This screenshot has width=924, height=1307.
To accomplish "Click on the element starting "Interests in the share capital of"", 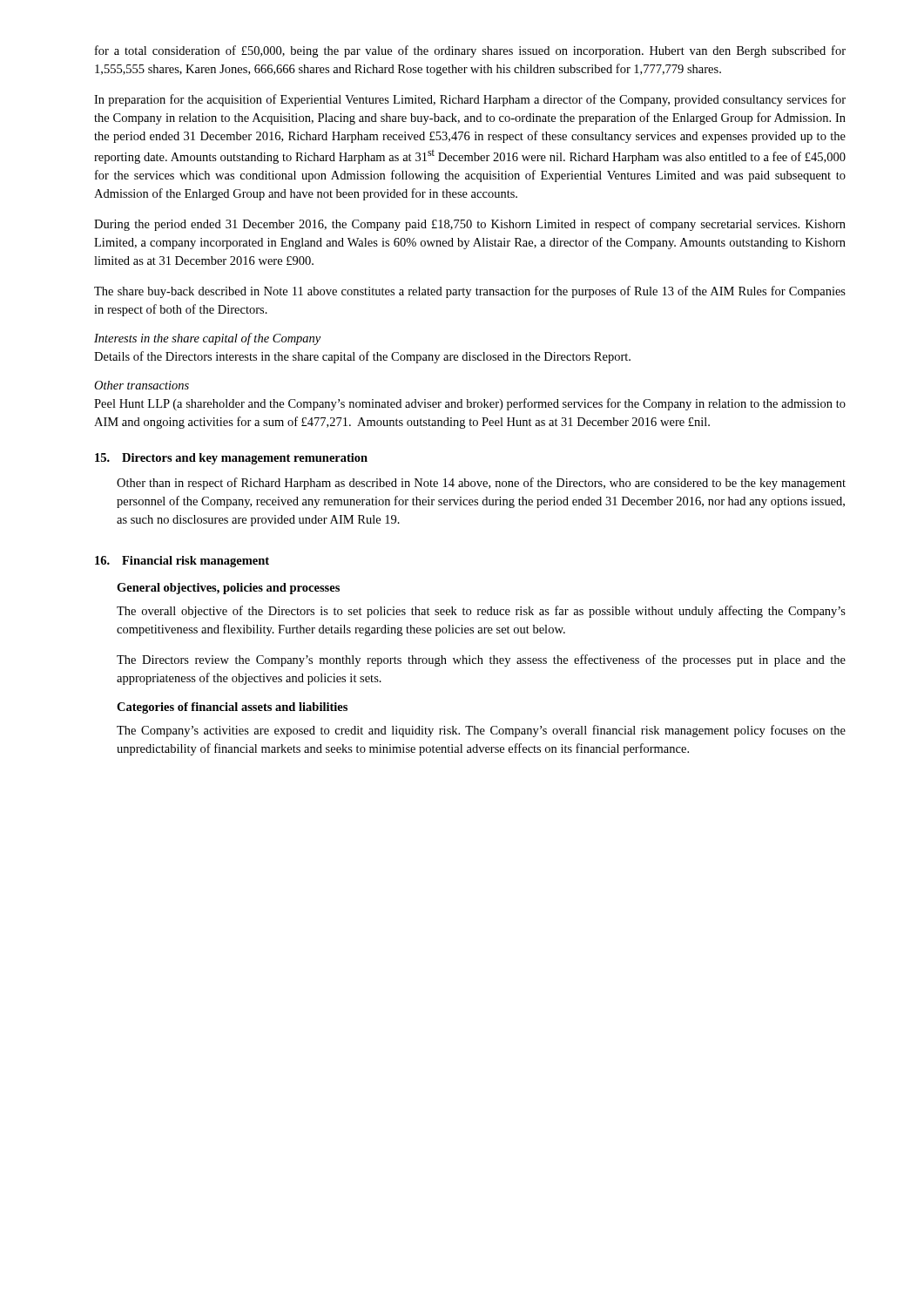I will (207, 338).
